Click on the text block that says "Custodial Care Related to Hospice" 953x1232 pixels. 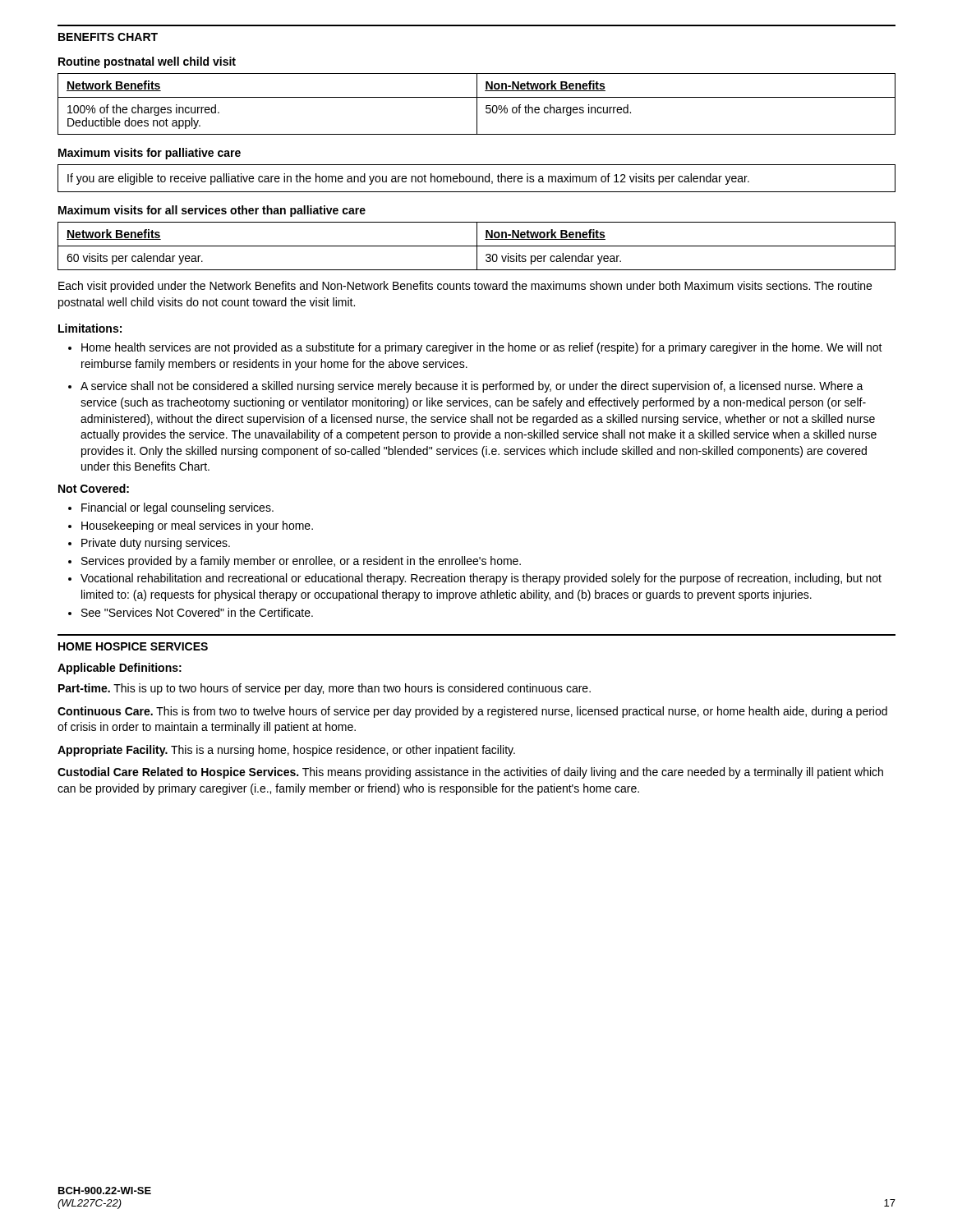[471, 780]
